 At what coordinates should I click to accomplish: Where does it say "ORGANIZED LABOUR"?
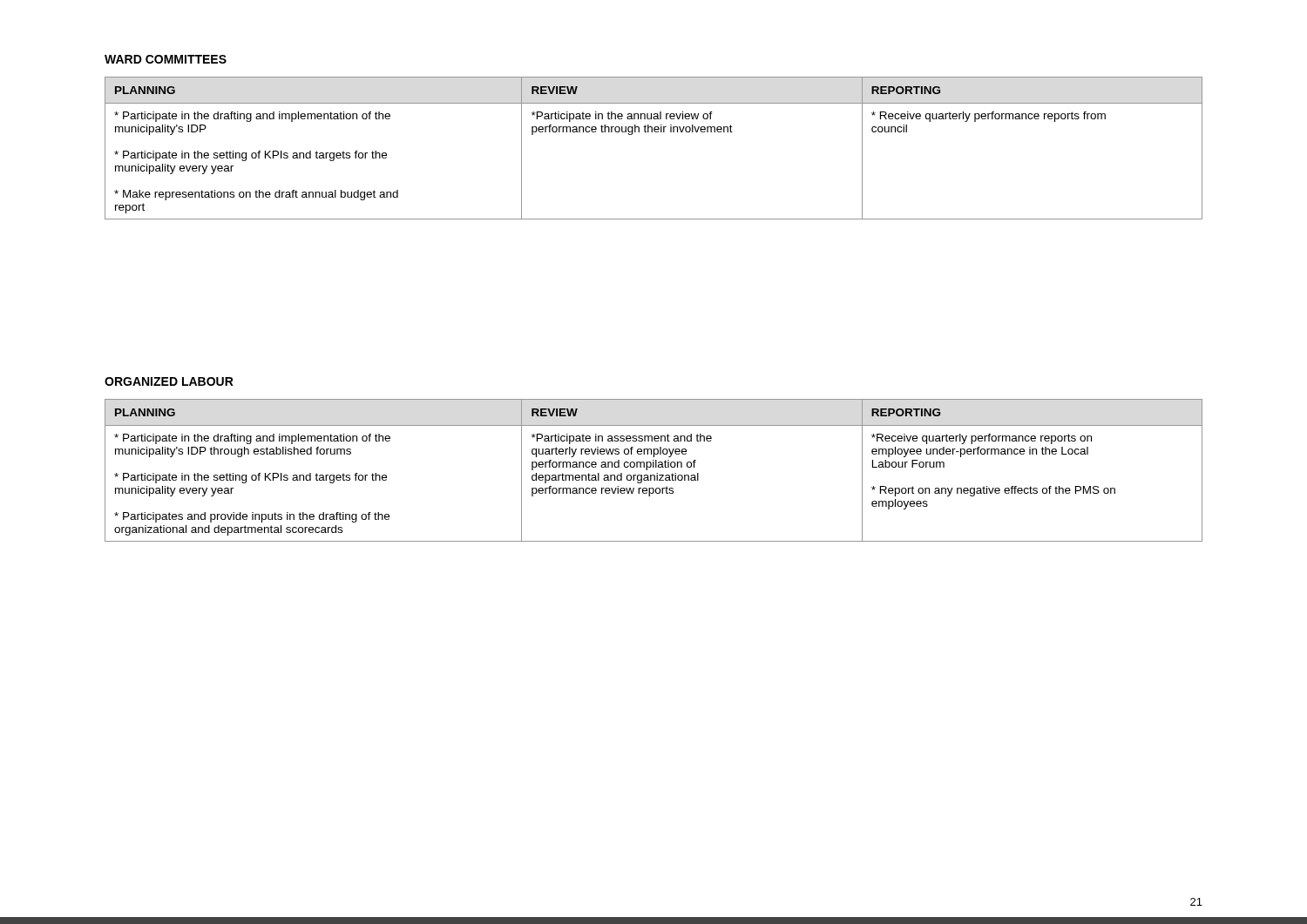tap(169, 381)
